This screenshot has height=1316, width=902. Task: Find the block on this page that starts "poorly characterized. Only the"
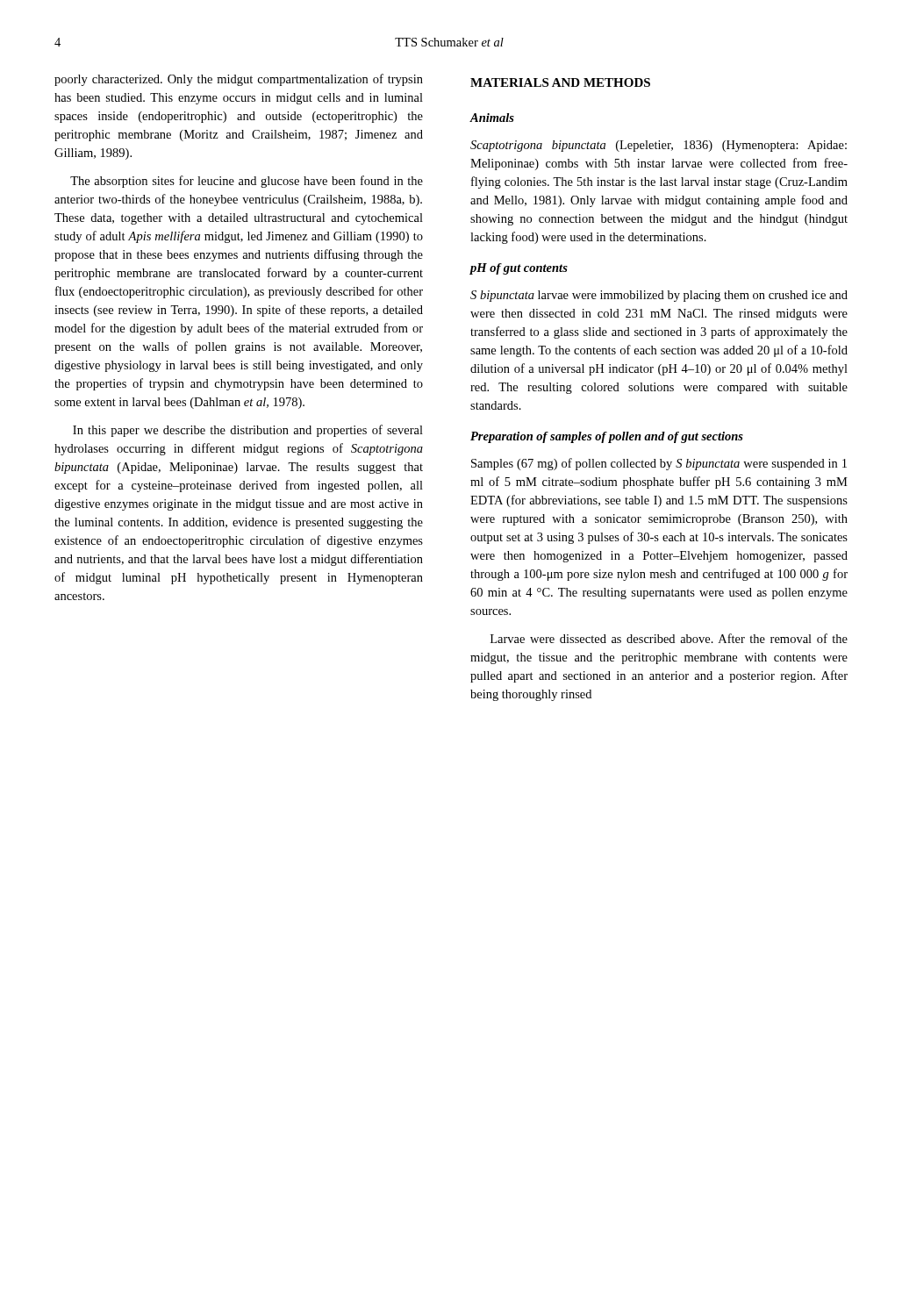click(239, 116)
